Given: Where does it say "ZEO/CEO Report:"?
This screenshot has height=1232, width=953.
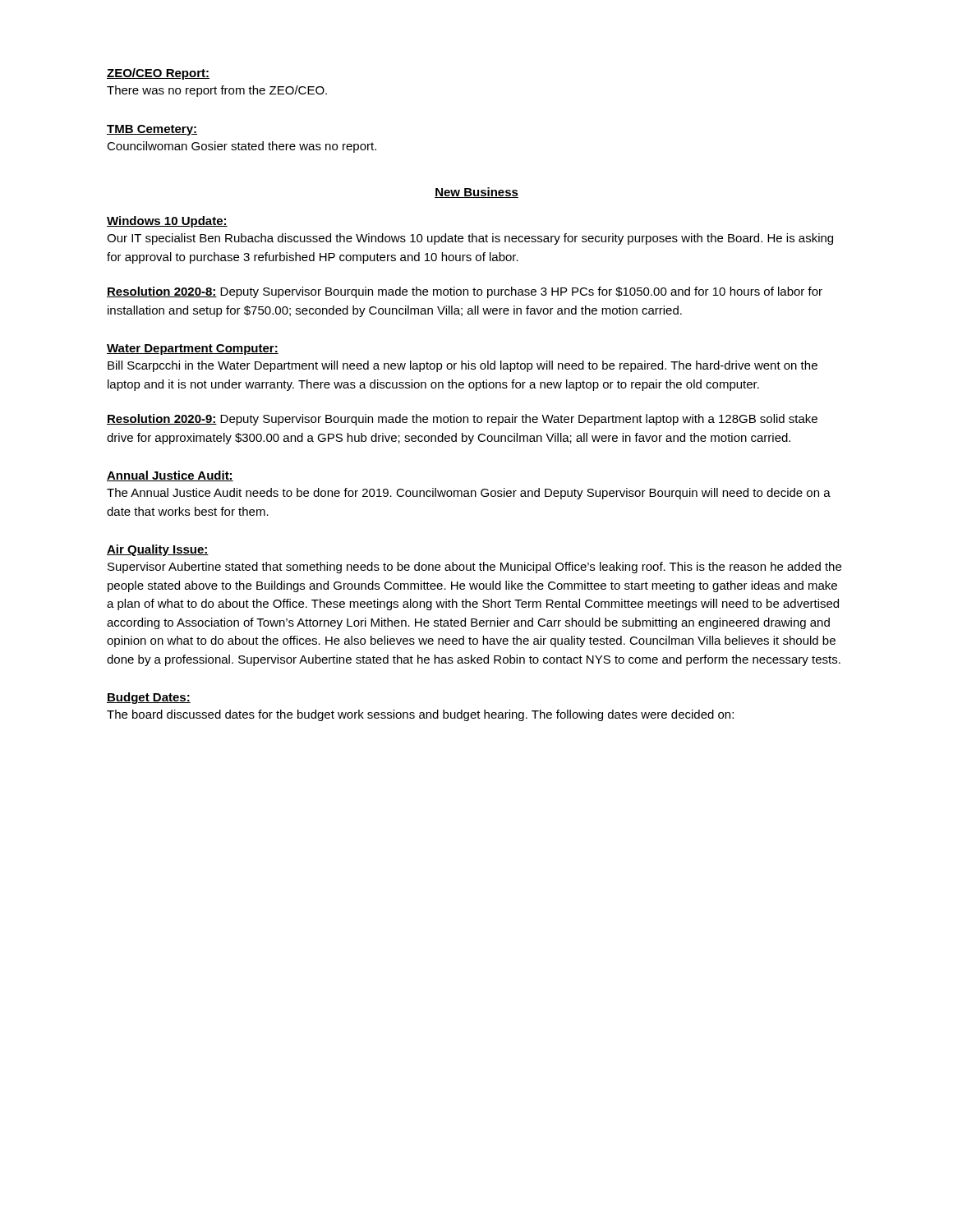Looking at the screenshot, I should click(158, 73).
